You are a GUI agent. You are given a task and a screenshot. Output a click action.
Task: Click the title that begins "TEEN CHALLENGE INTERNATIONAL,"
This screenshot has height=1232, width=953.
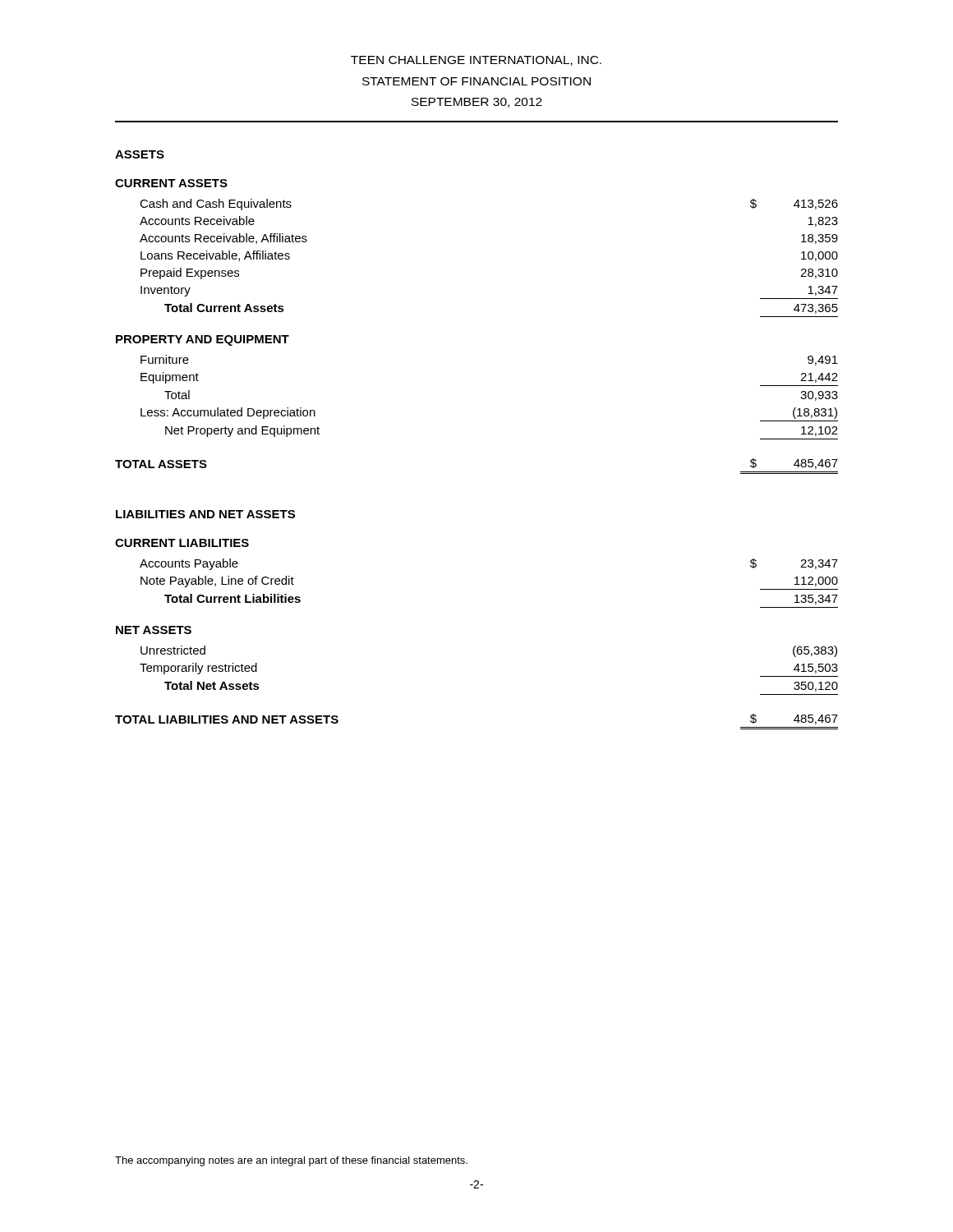click(476, 81)
